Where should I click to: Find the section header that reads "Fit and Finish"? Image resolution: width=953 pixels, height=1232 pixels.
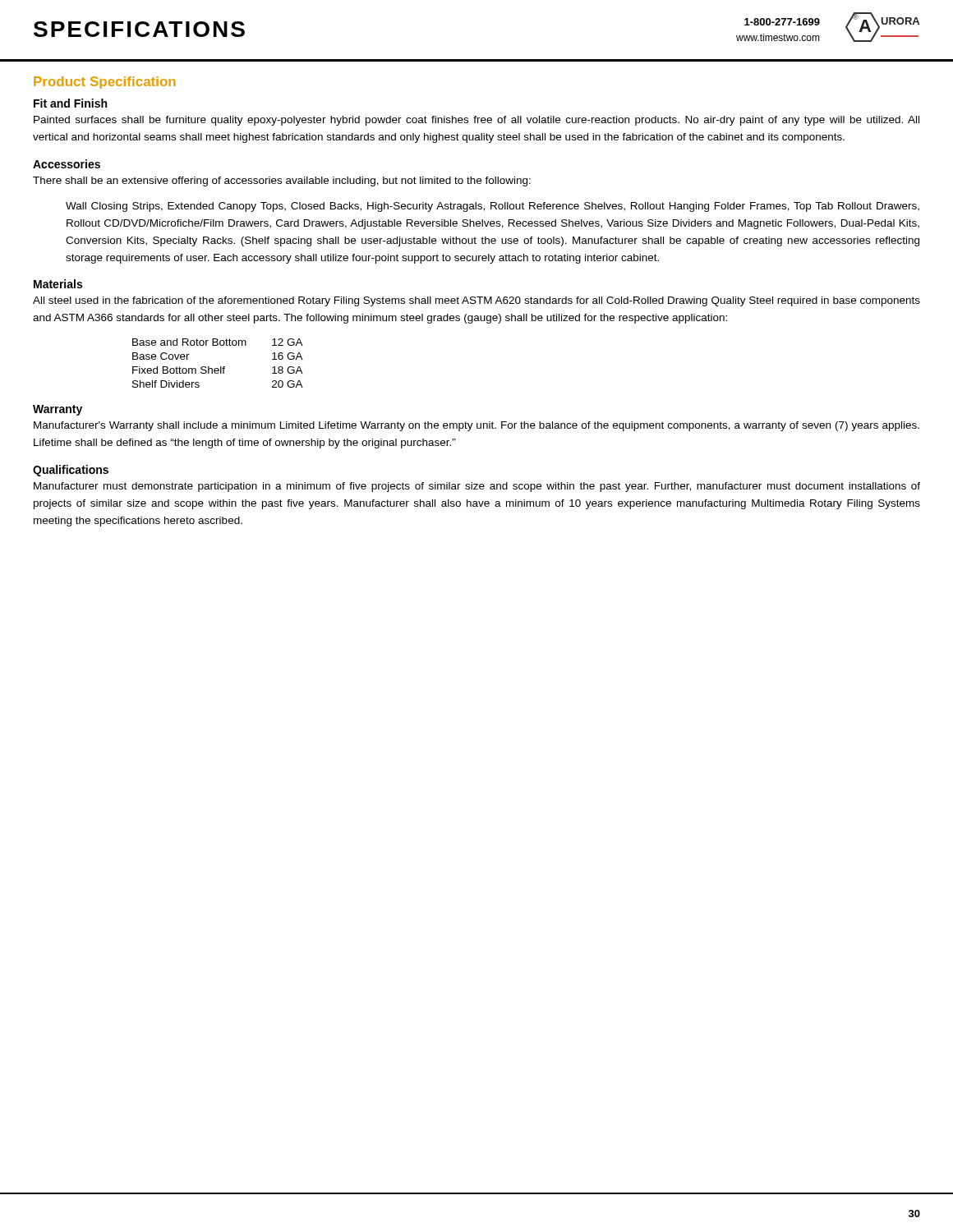(x=70, y=103)
